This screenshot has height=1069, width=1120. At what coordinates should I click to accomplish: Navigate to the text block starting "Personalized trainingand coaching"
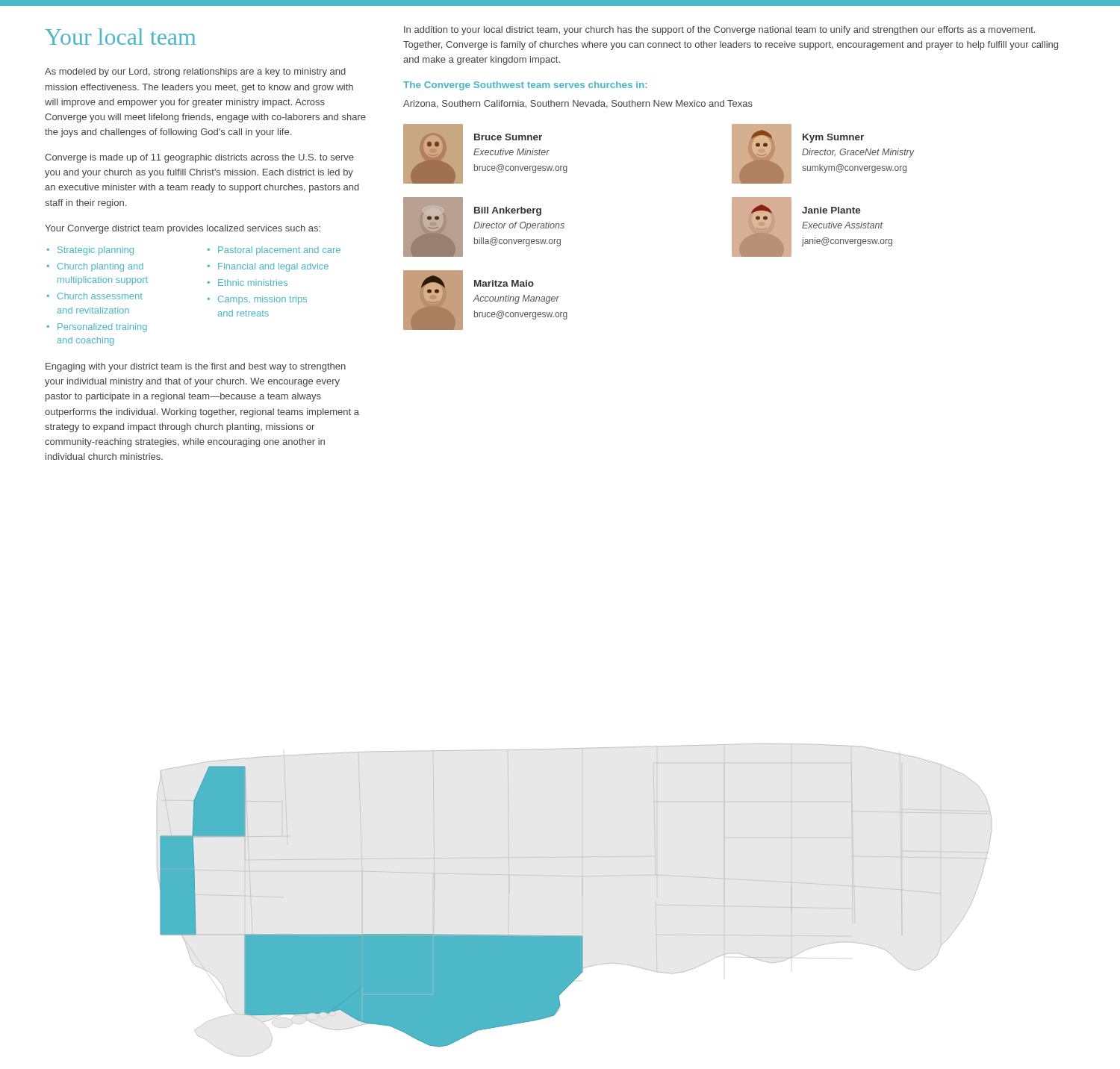102,333
